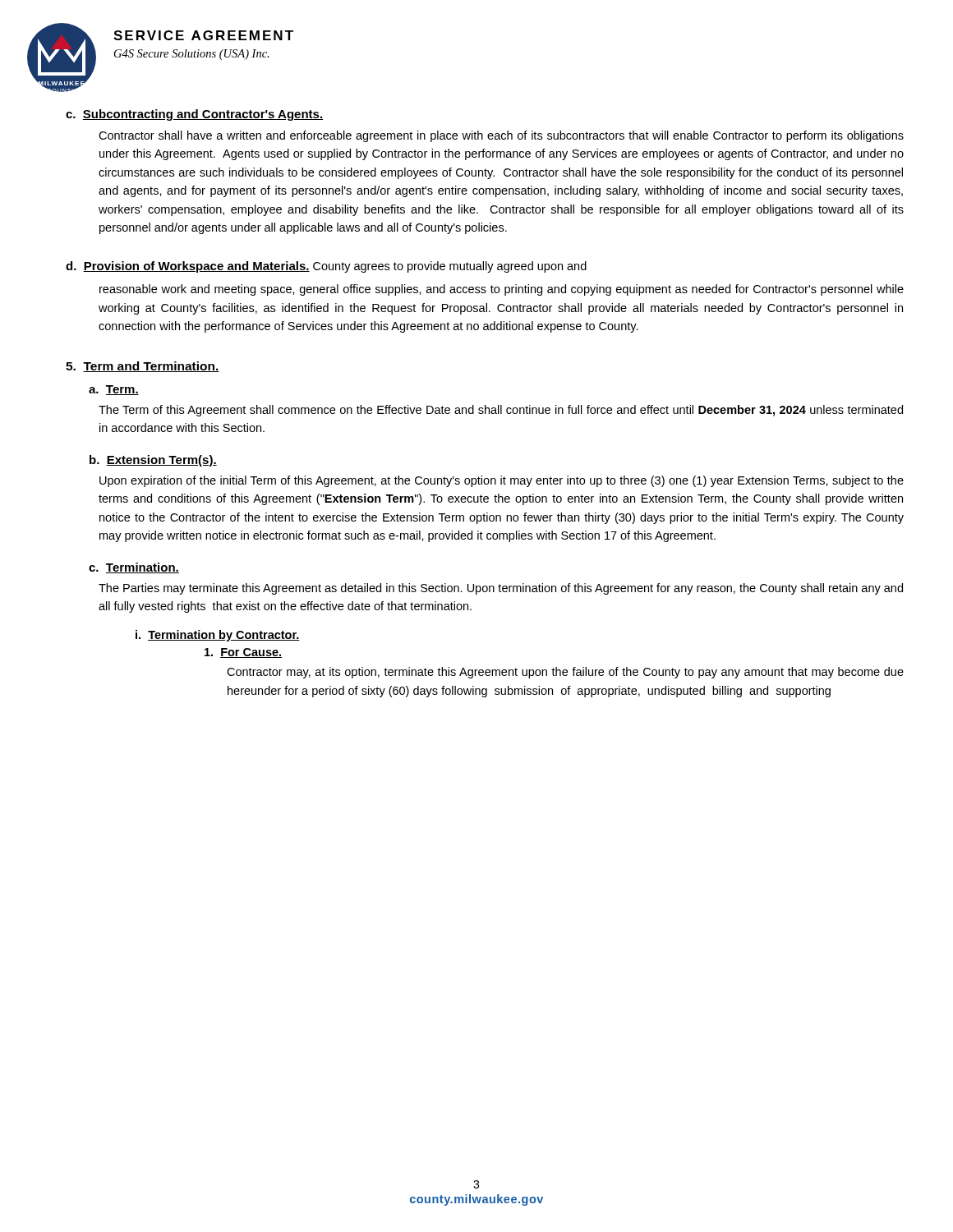Find the element starting "d. Provision of Workspace and Materials. County agrees"
Viewport: 953px width, 1232px height.
[326, 266]
